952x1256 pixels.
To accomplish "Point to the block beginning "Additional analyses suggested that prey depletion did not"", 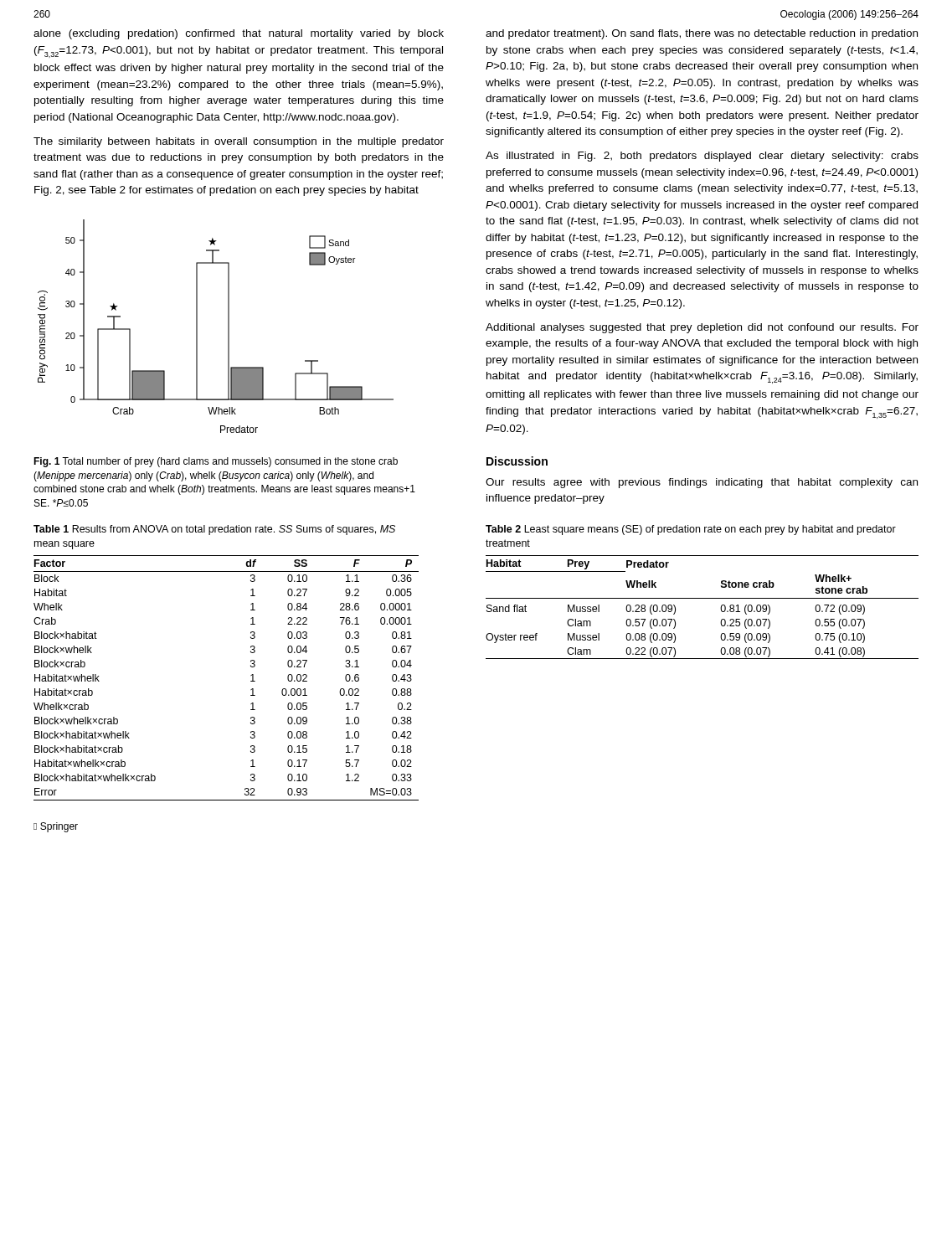I will pyautogui.click(x=702, y=378).
